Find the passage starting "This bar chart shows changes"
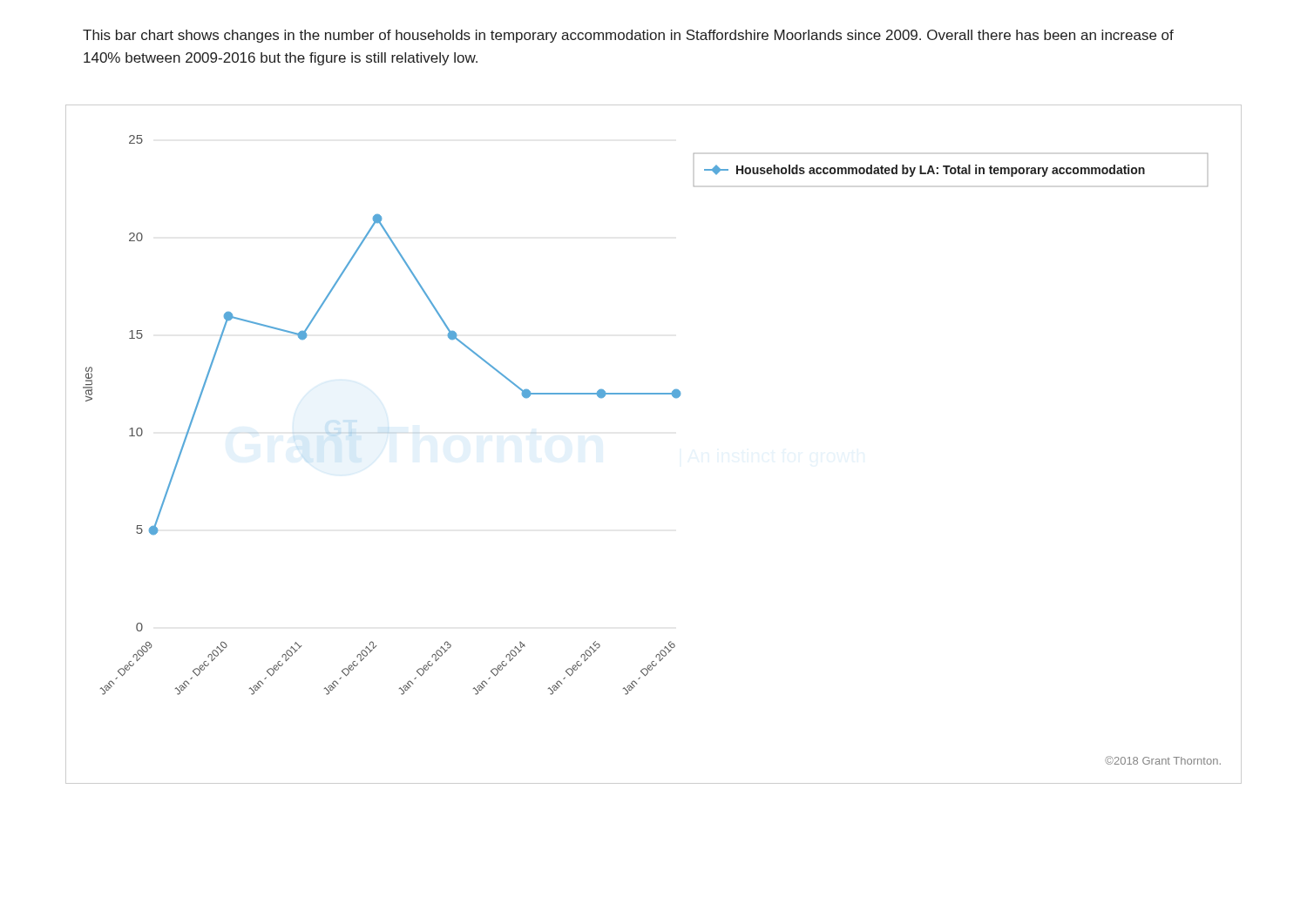The height and width of the screenshot is (924, 1307). click(x=628, y=46)
